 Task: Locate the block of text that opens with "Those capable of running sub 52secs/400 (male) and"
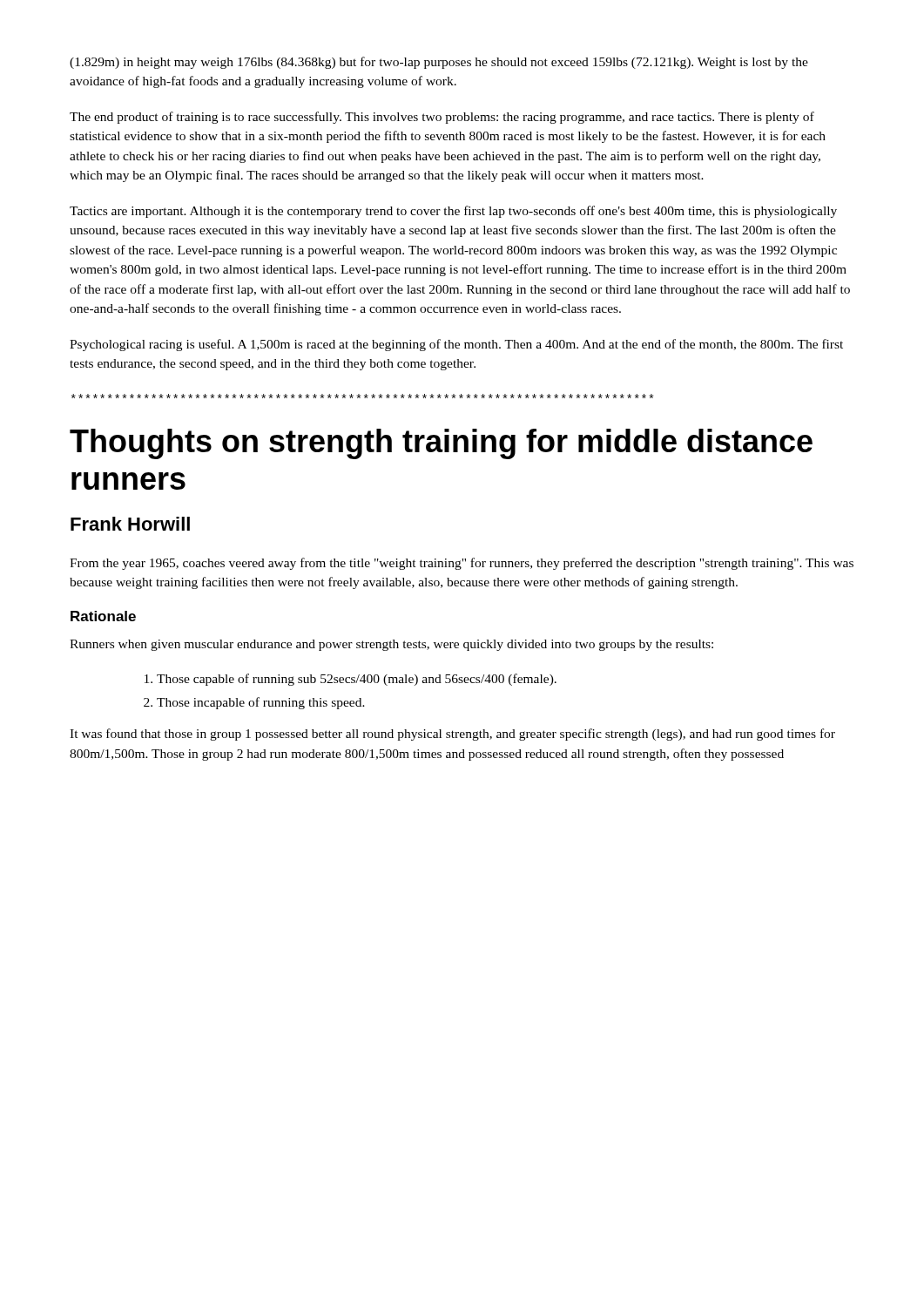[357, 679]
